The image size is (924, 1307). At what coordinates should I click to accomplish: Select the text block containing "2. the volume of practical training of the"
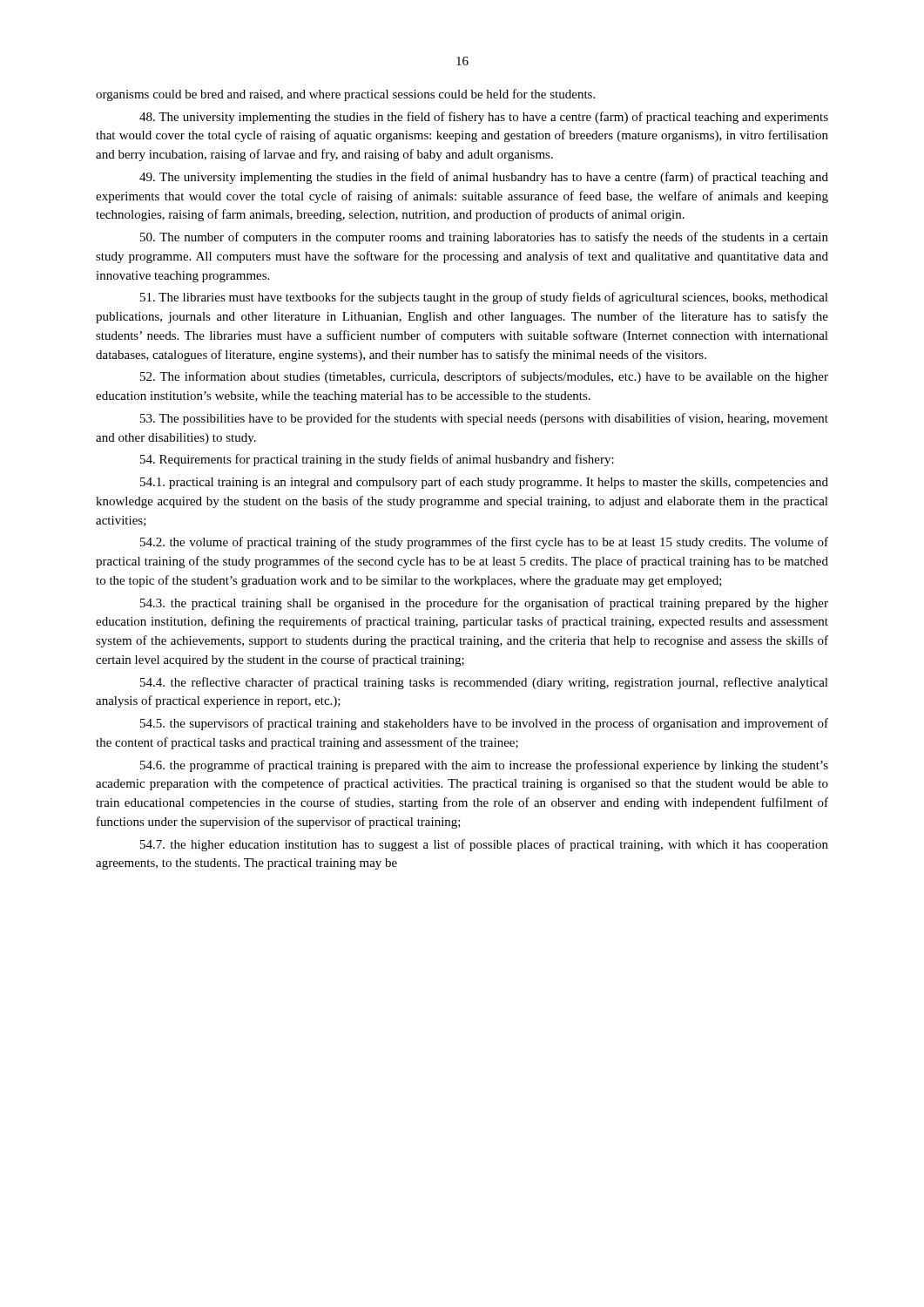click(x=462, y=562)
